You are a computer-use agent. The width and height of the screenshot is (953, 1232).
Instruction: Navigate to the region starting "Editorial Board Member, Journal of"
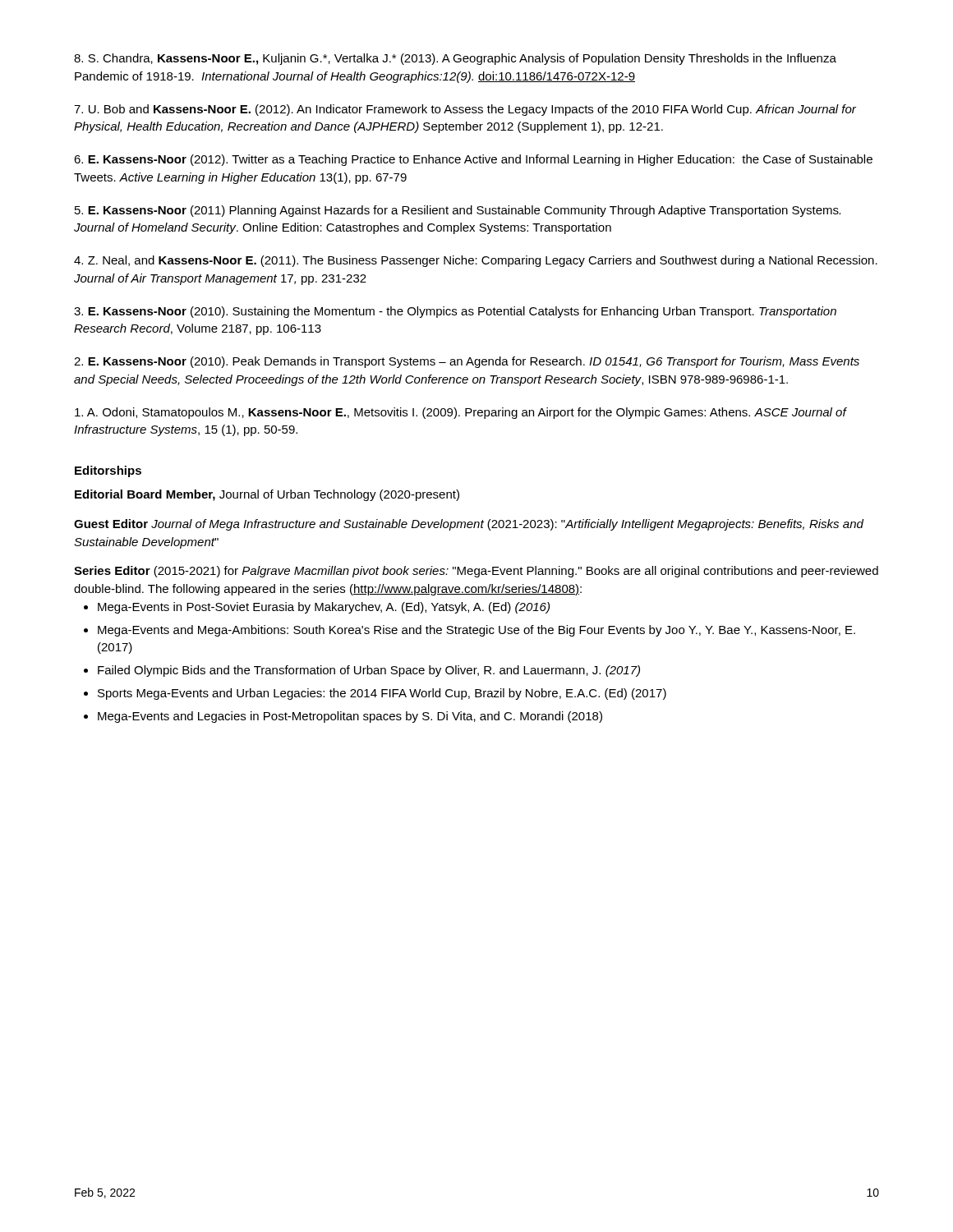tap(267, 494)
